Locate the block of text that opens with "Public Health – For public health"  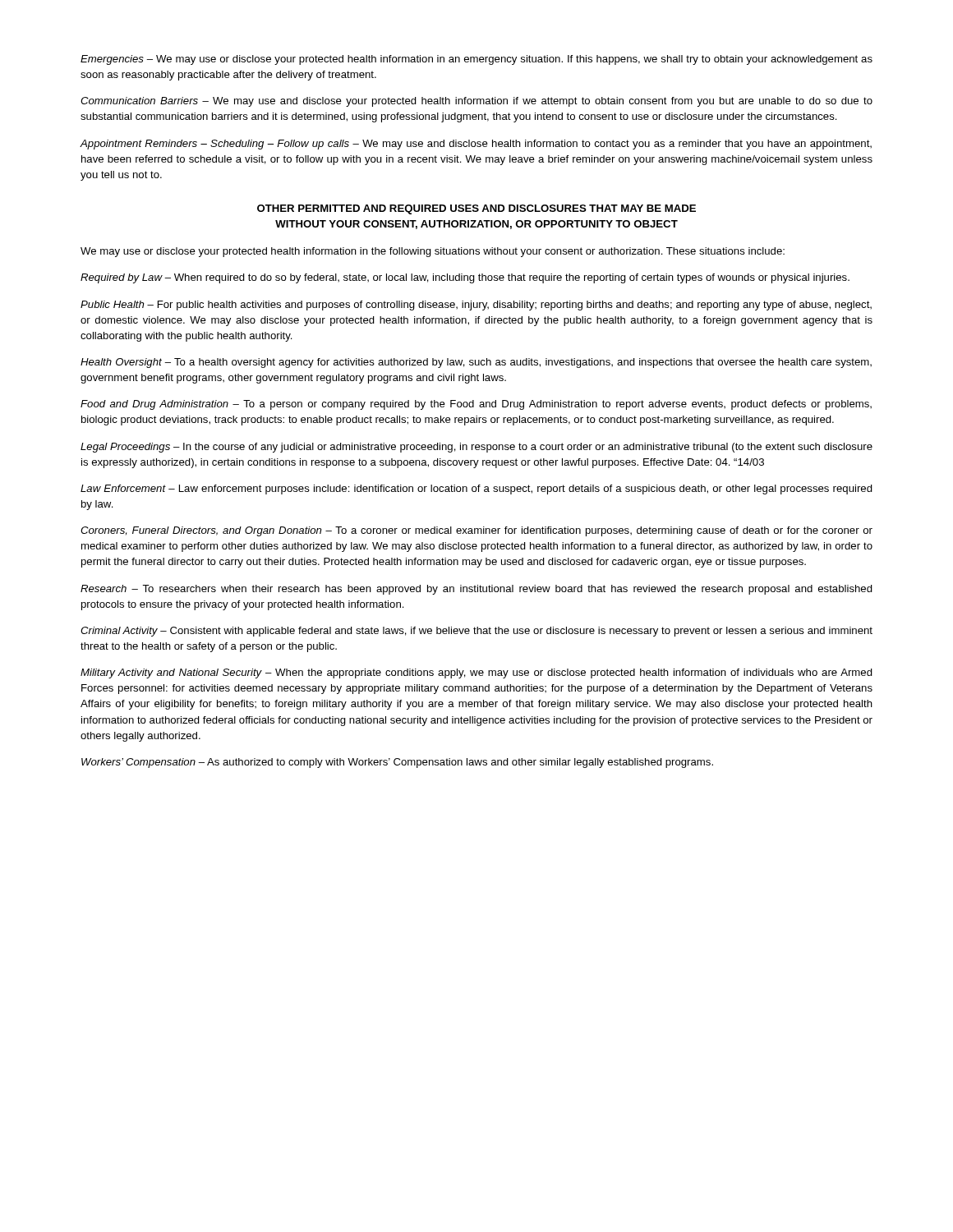click(476, 320)
